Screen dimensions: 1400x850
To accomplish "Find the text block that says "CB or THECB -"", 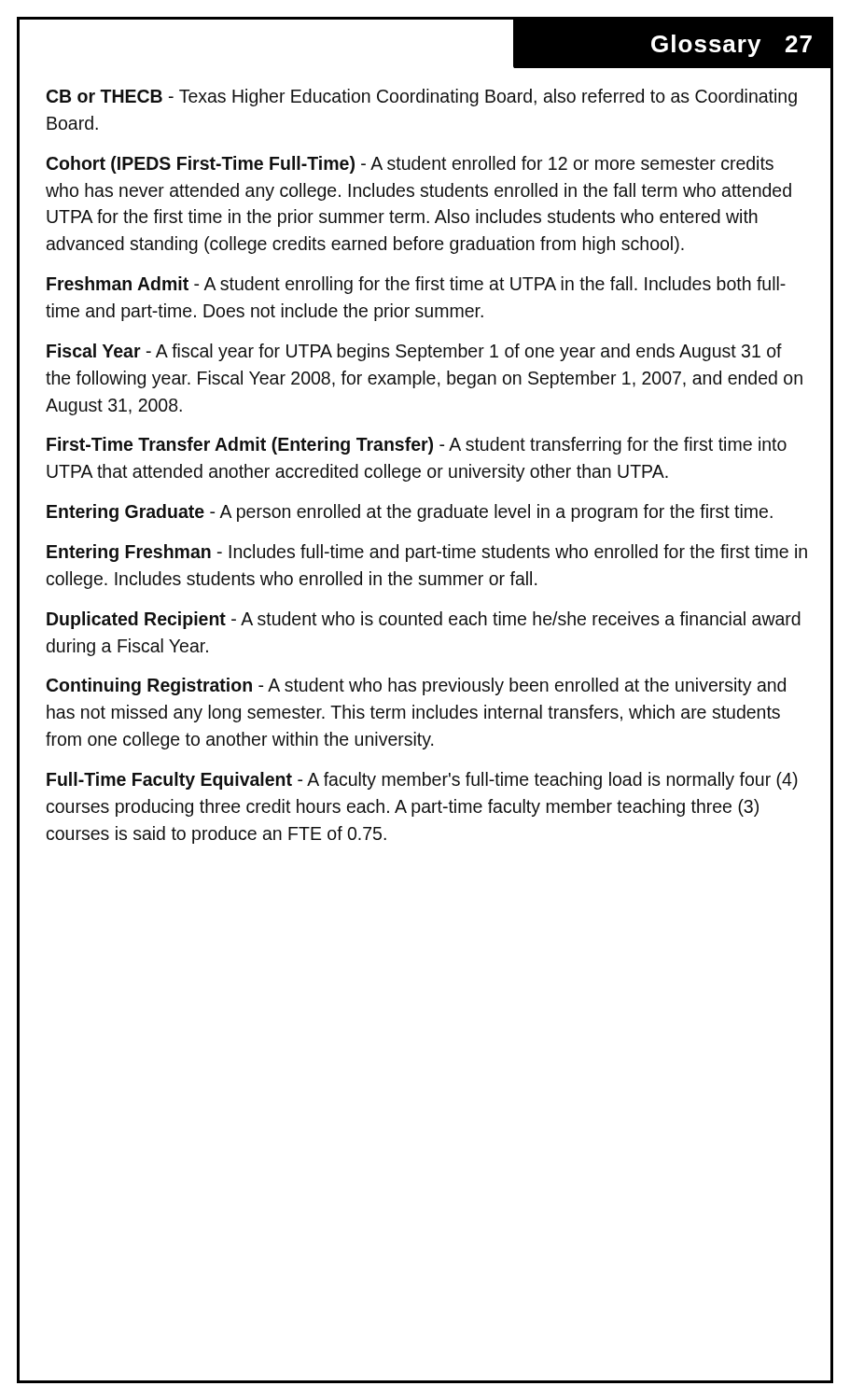I will click(422, 110).
